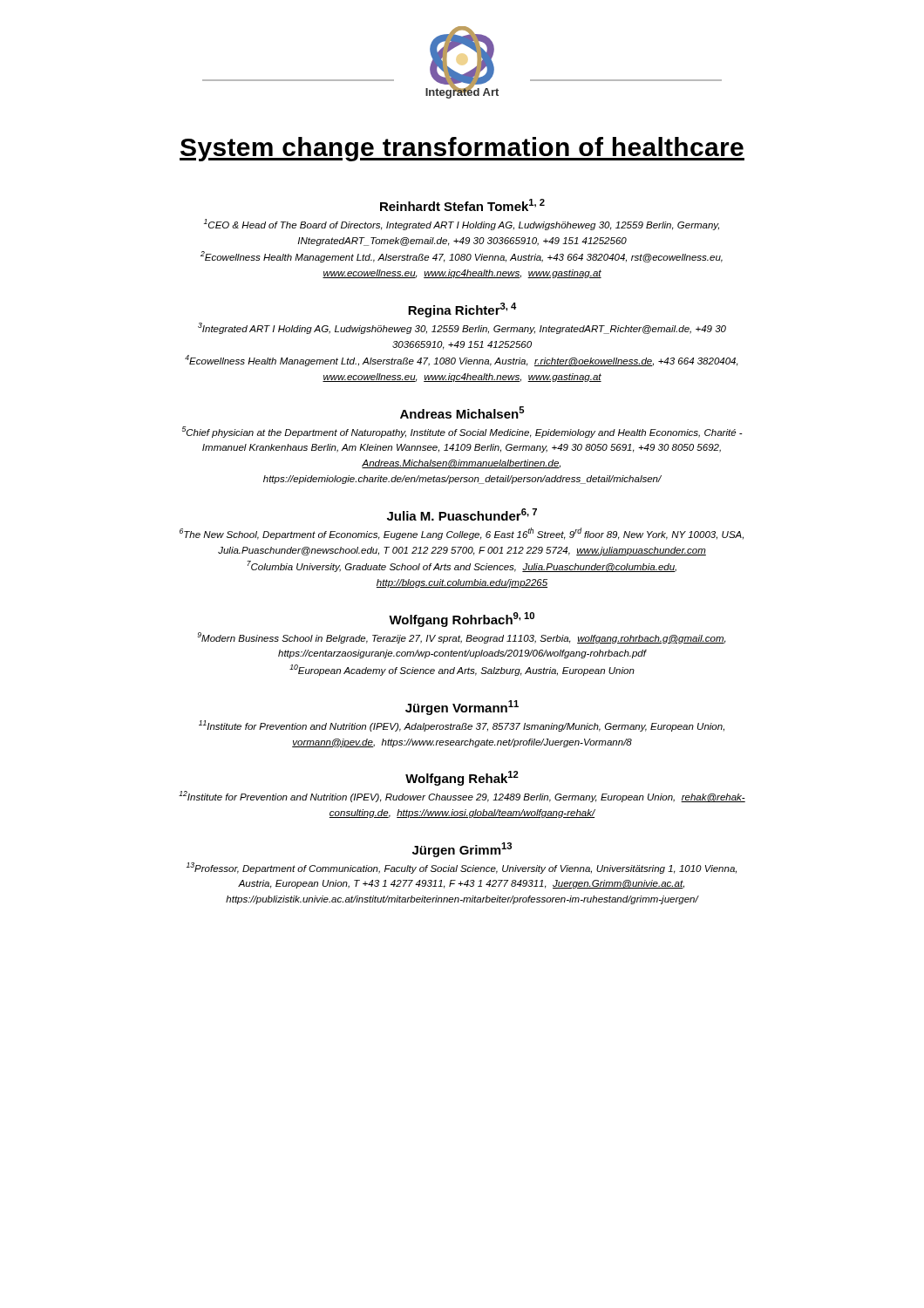Find the passage starting "Wolfgang Rohrbach9, 10"
The height and width of the screenshot is (1308, 924).
click(462, 645)
